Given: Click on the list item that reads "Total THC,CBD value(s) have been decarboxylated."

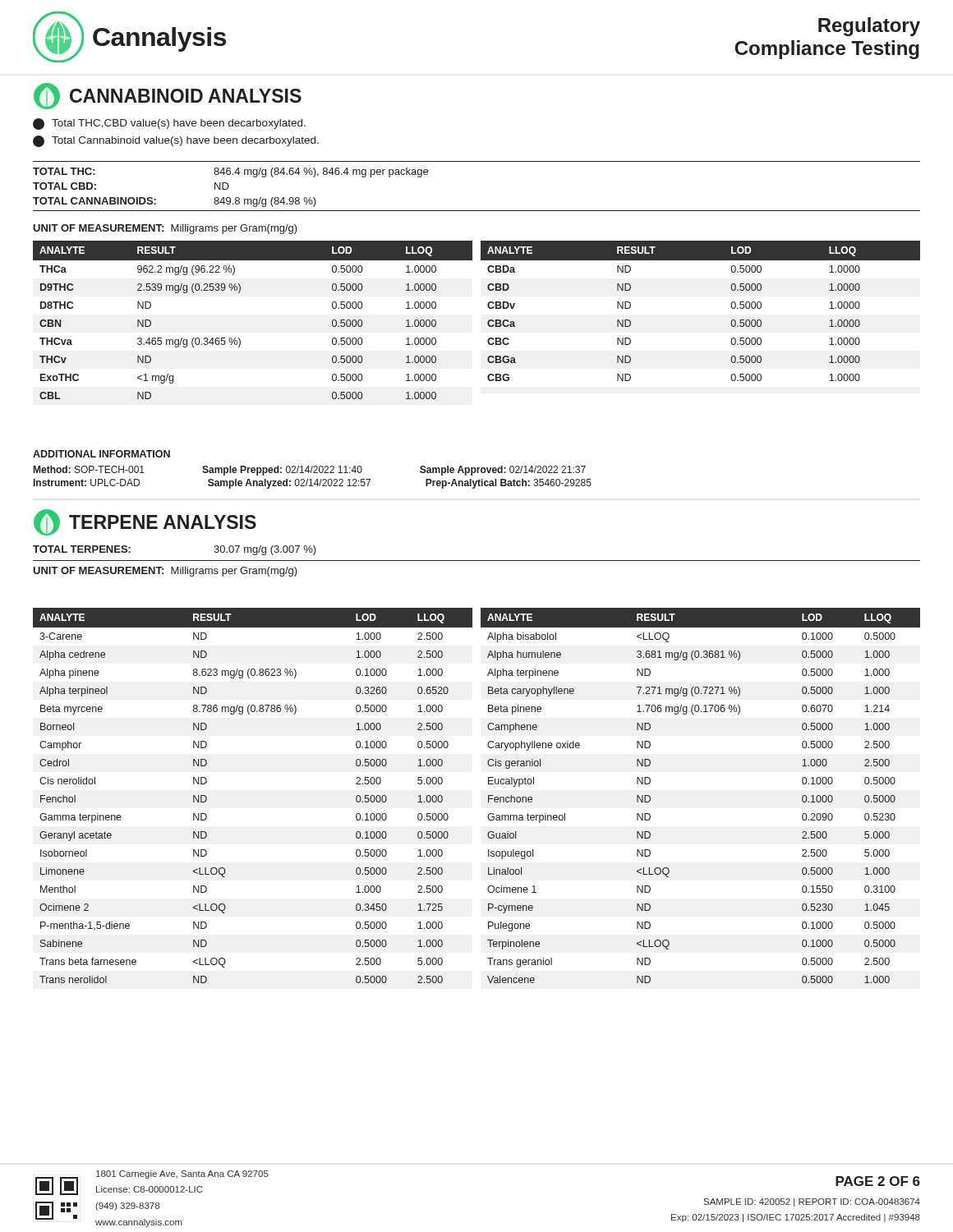Looking at the screenshot, I should click(170, 123).
